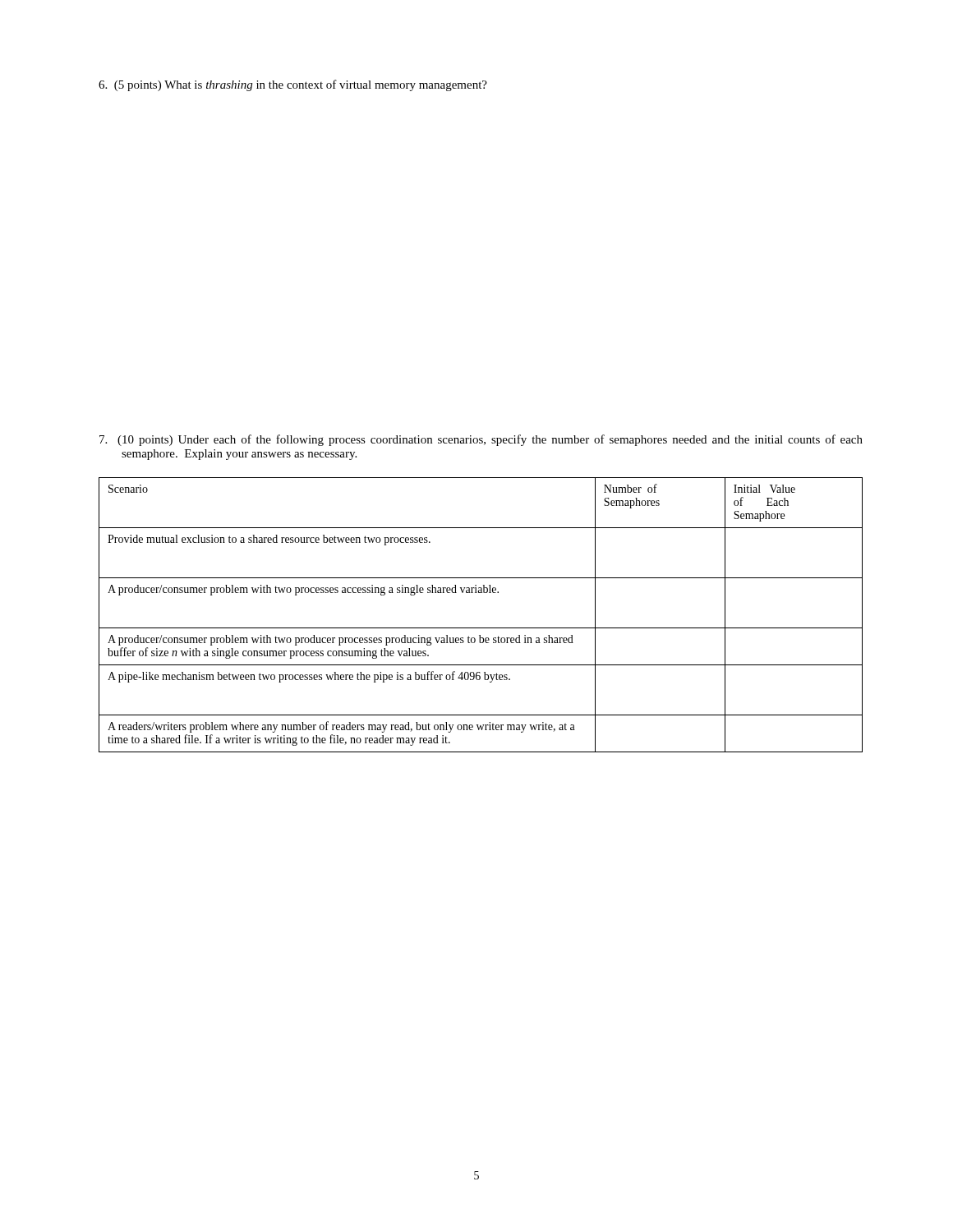Find the table that mentions "Number of Semaphores"

481,615
